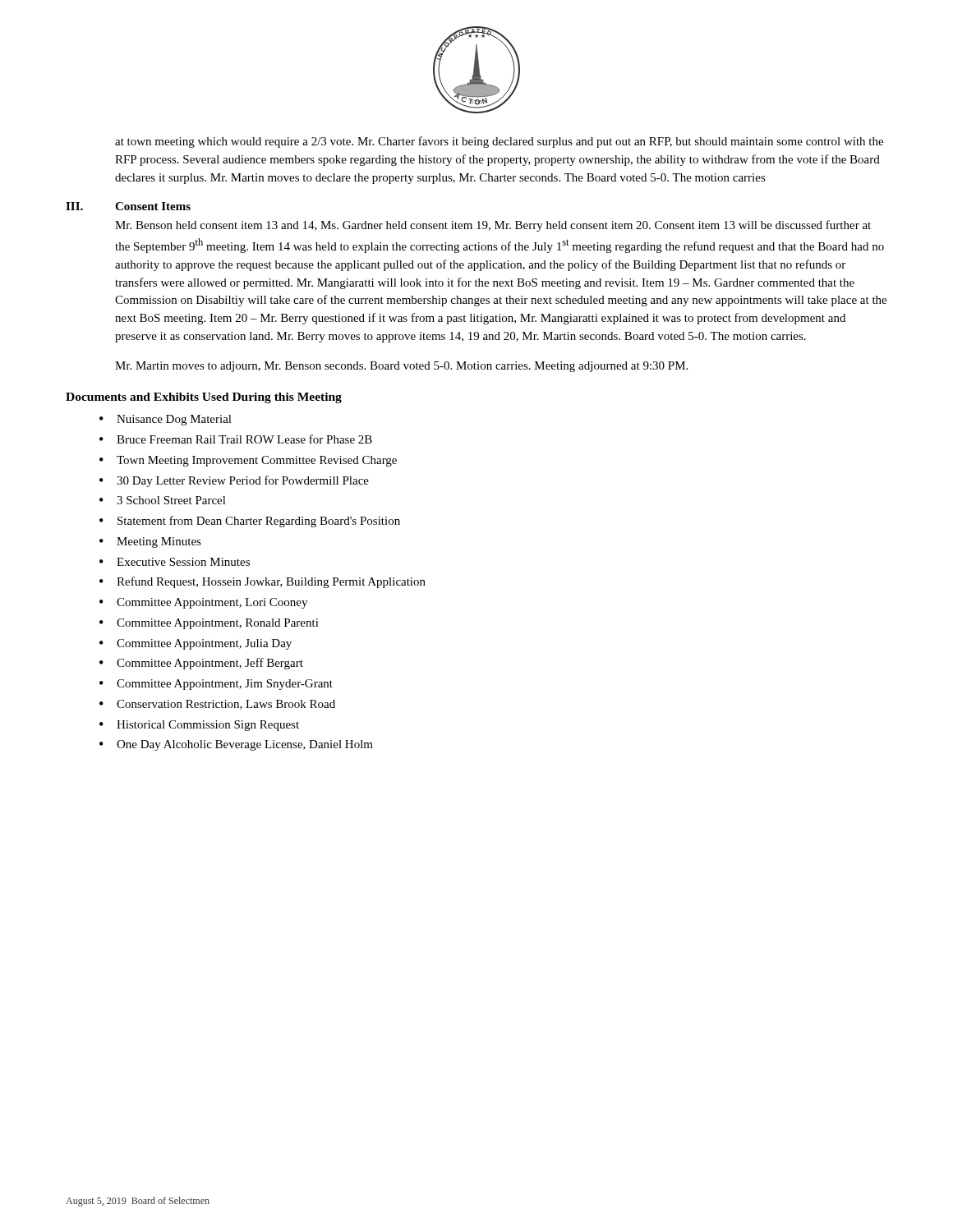Navigate to the region starting "•Nuisance Dog Material"
The height and width of the screenshot is (1232, 953).
tap(165, 420)
